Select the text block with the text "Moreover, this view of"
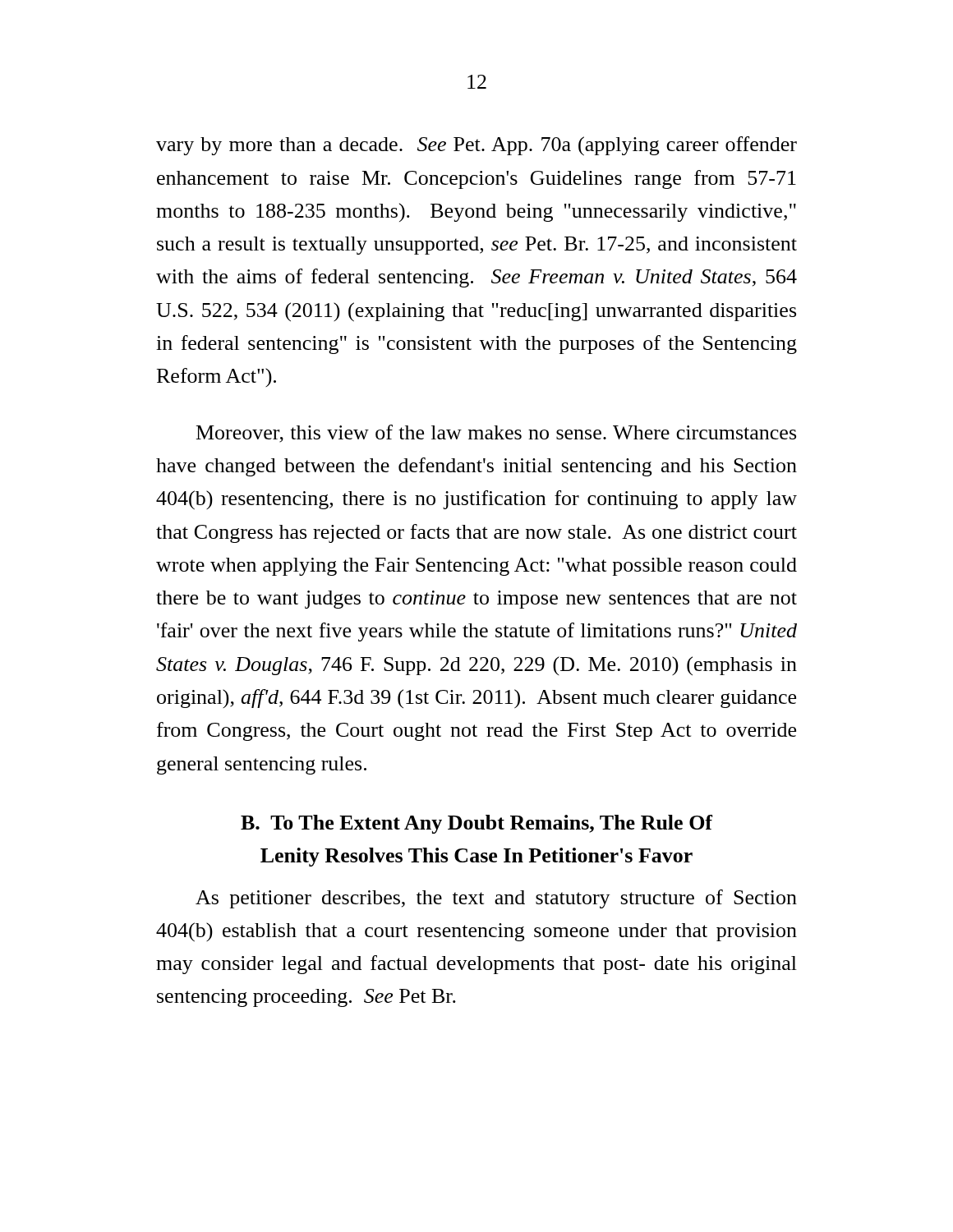This screenshot has height=1232, width=953. (x=476, y=598)
